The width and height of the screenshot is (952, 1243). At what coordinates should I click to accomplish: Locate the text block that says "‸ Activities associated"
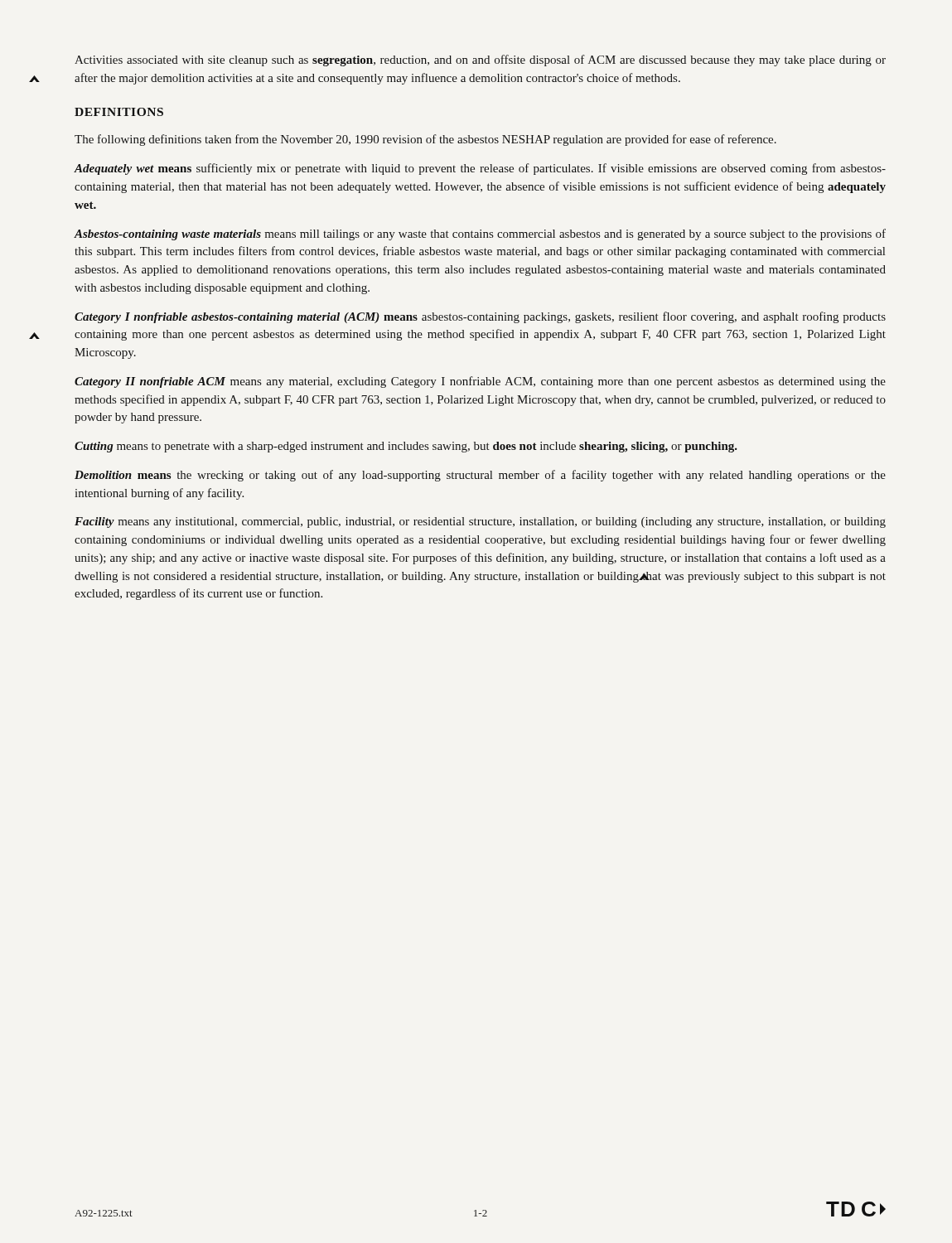coord(480,68)
